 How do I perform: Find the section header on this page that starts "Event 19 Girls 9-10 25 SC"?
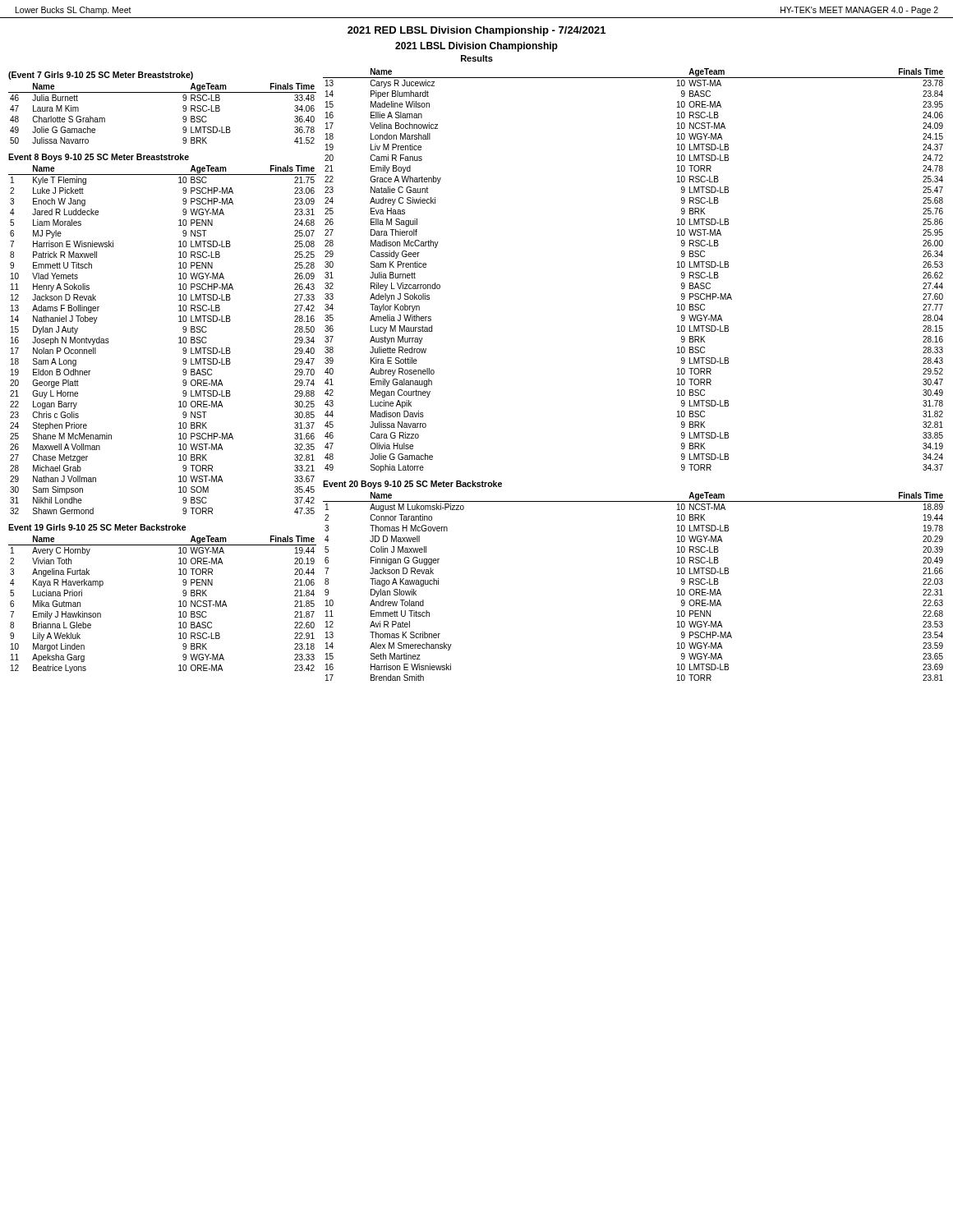[97, 527]
